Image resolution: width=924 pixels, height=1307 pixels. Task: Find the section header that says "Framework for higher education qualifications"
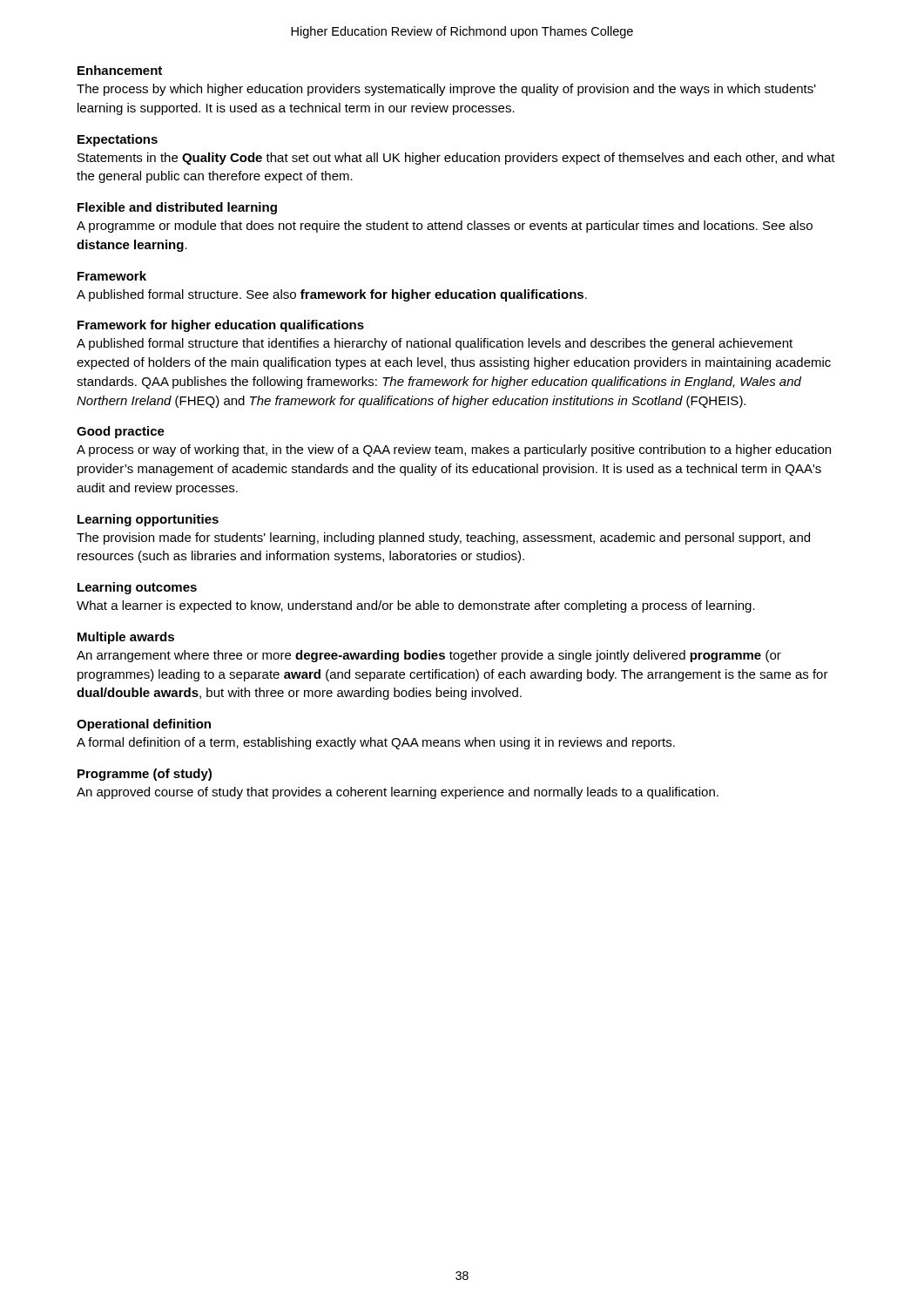[220, 325]
